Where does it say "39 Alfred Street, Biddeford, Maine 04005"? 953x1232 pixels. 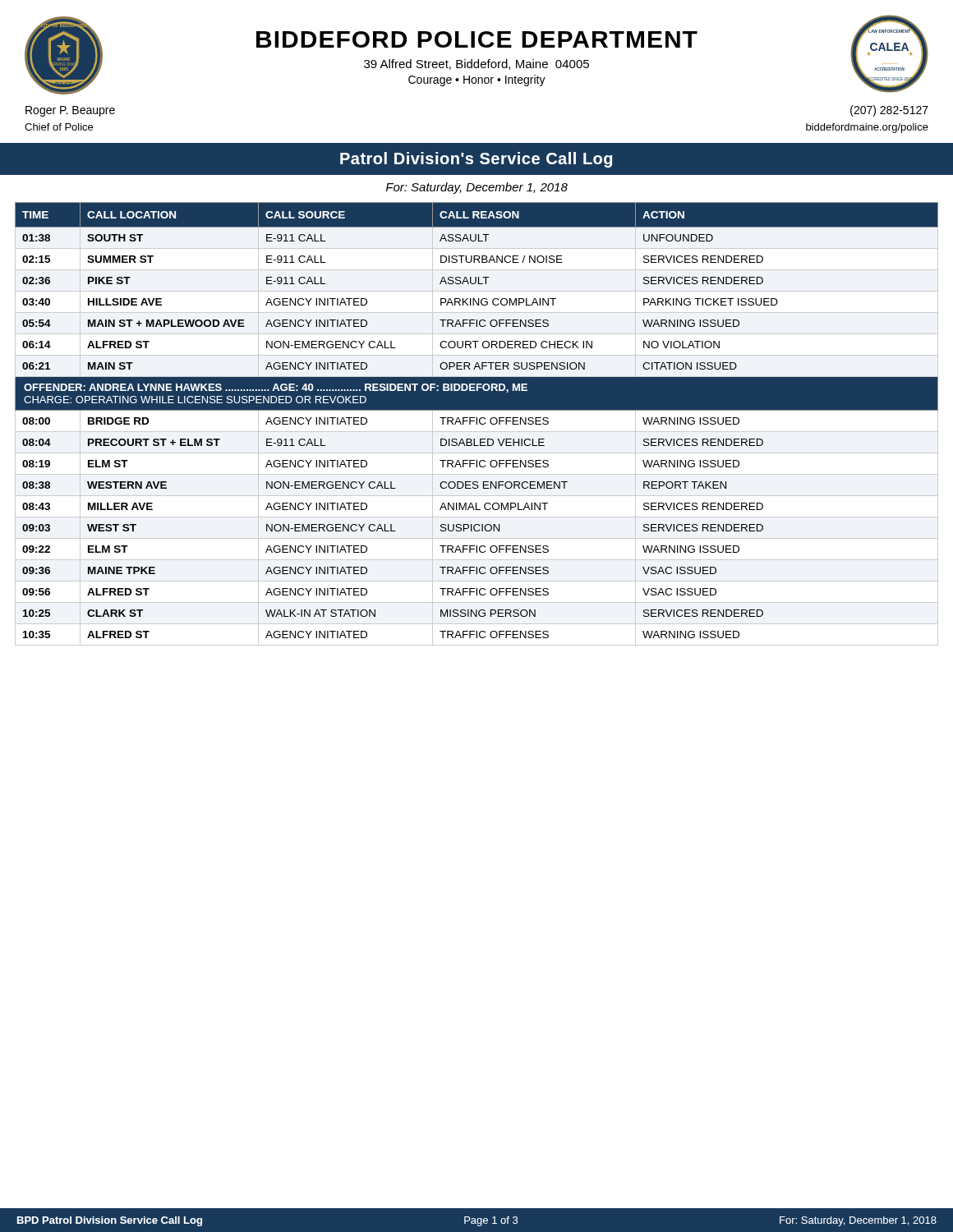pos(476,63)
